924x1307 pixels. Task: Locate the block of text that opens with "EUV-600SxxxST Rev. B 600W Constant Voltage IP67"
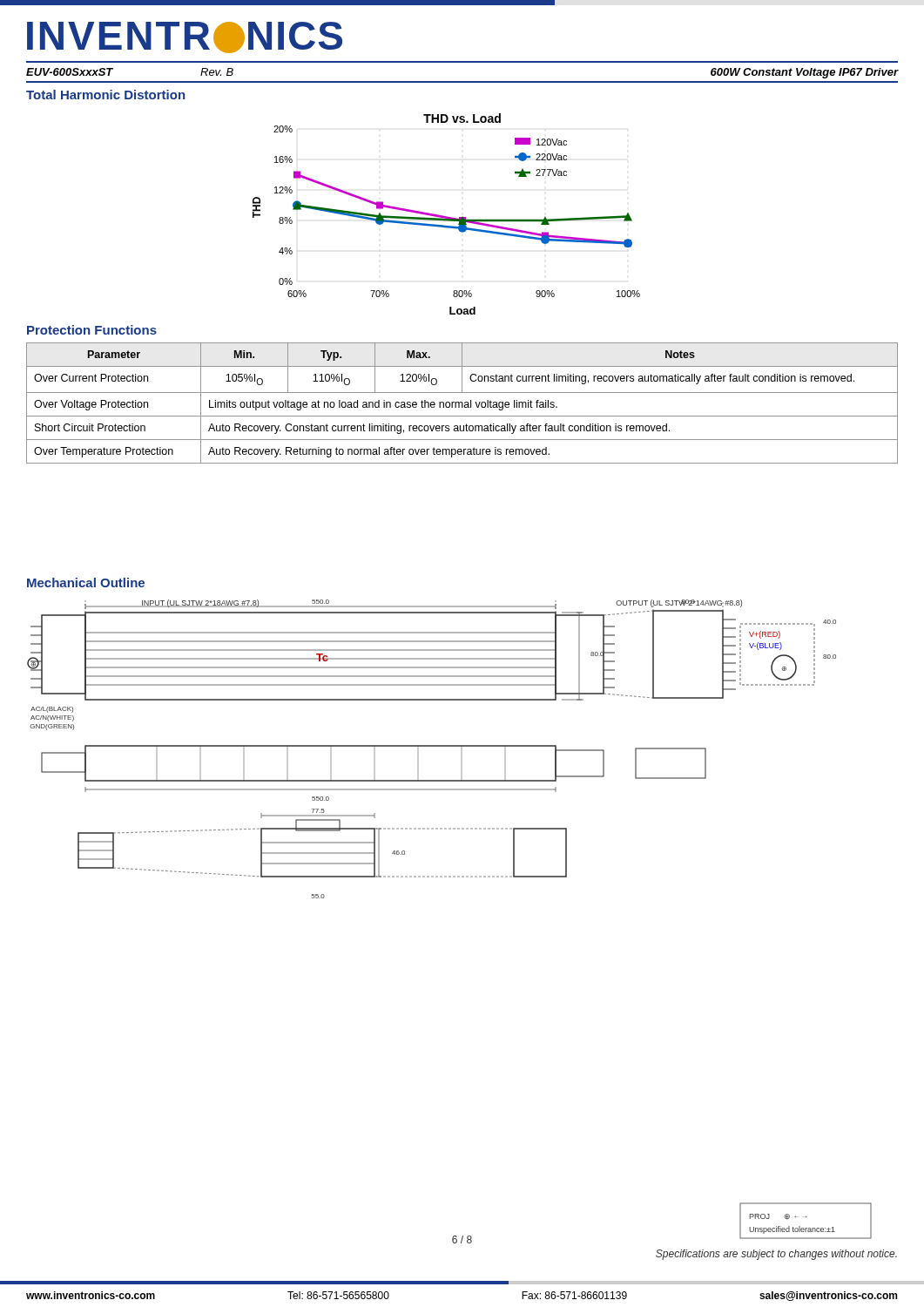(462, 72)
